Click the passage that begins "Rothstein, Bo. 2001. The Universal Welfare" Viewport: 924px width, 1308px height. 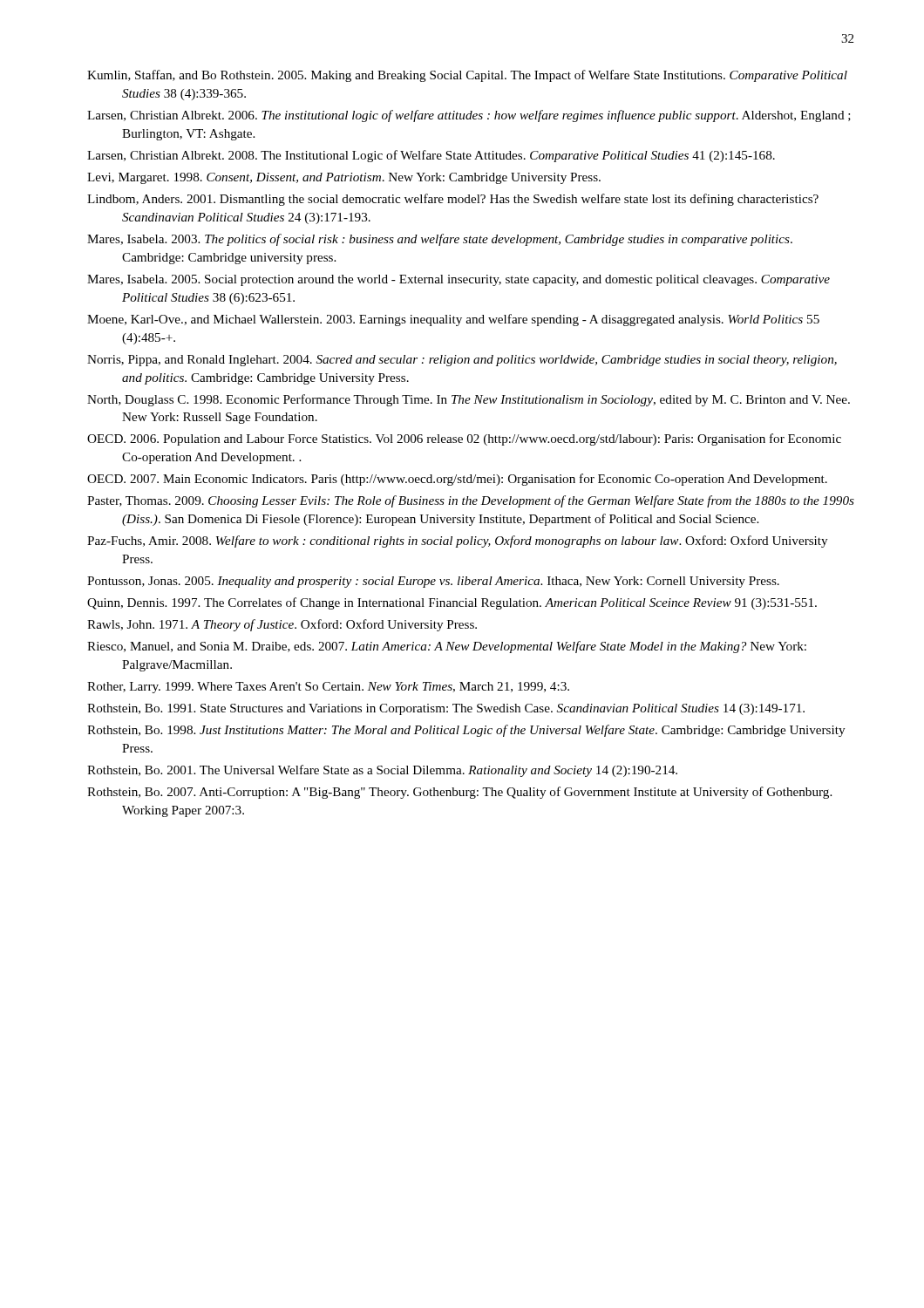tap(383, 769)
